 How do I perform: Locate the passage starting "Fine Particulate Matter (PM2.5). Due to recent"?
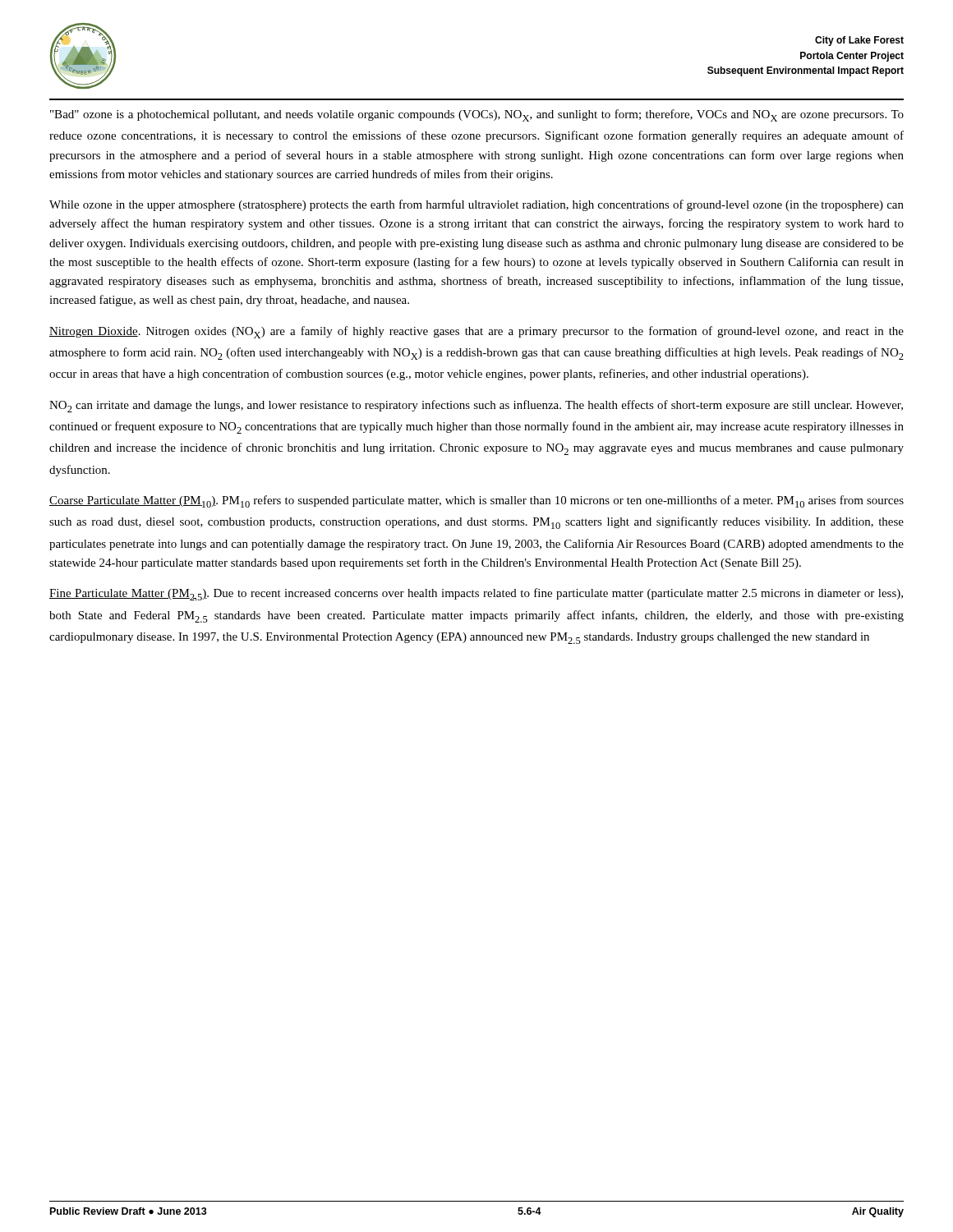tap(476, 617)
